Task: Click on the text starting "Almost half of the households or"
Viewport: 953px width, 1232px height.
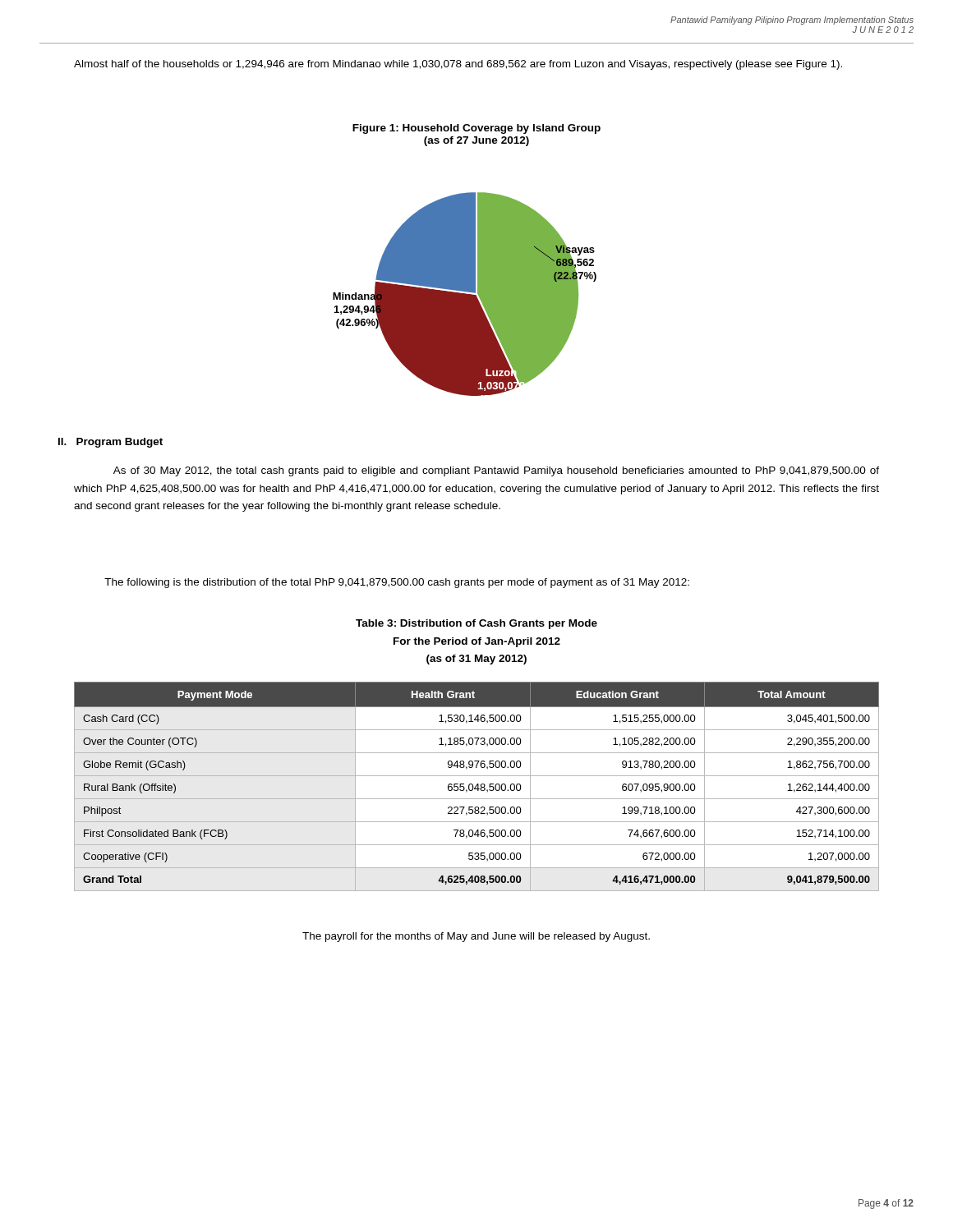Action: pyautogui.click(x=459, y=64)
